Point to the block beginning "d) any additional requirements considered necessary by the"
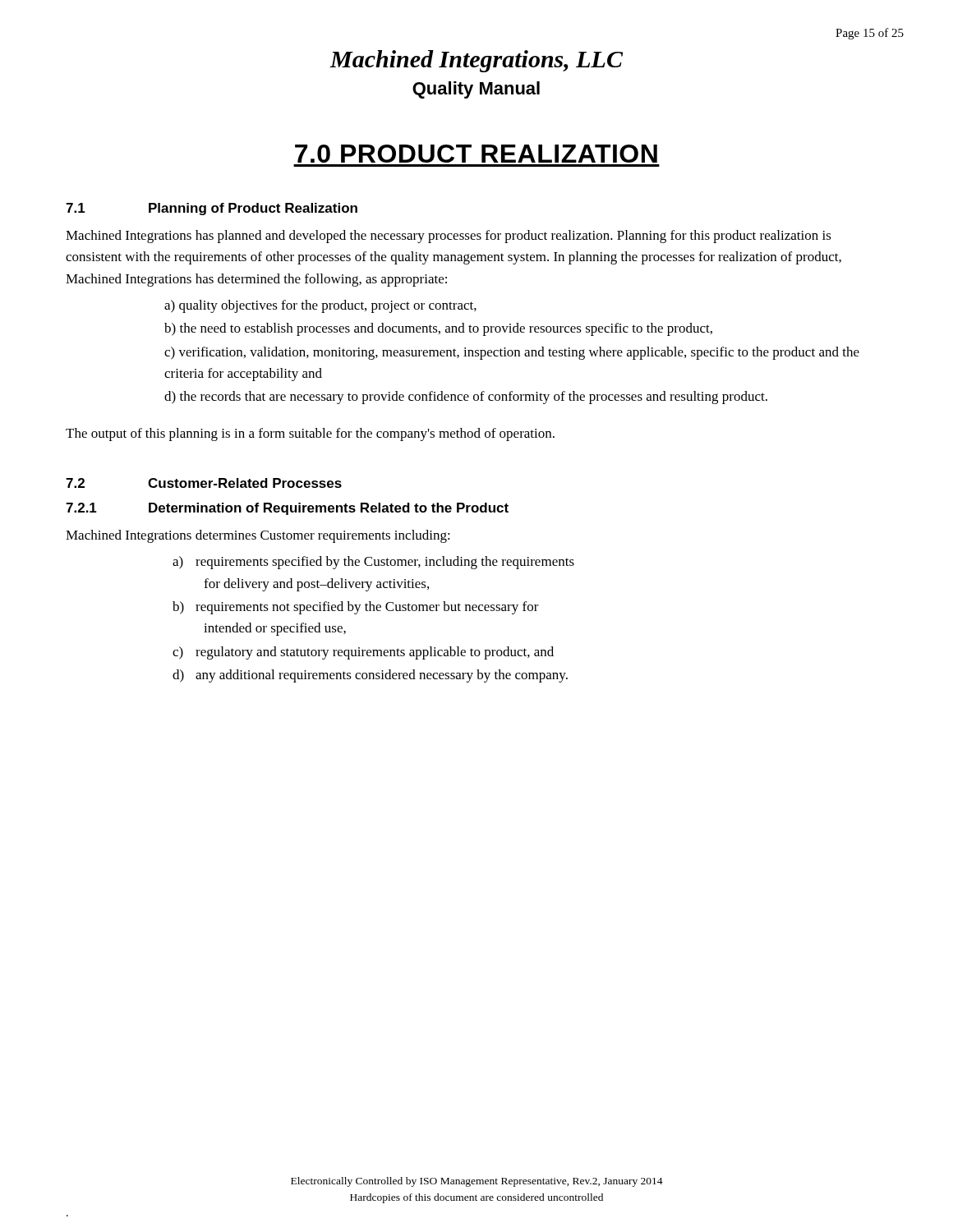 (x=370, y=675)
